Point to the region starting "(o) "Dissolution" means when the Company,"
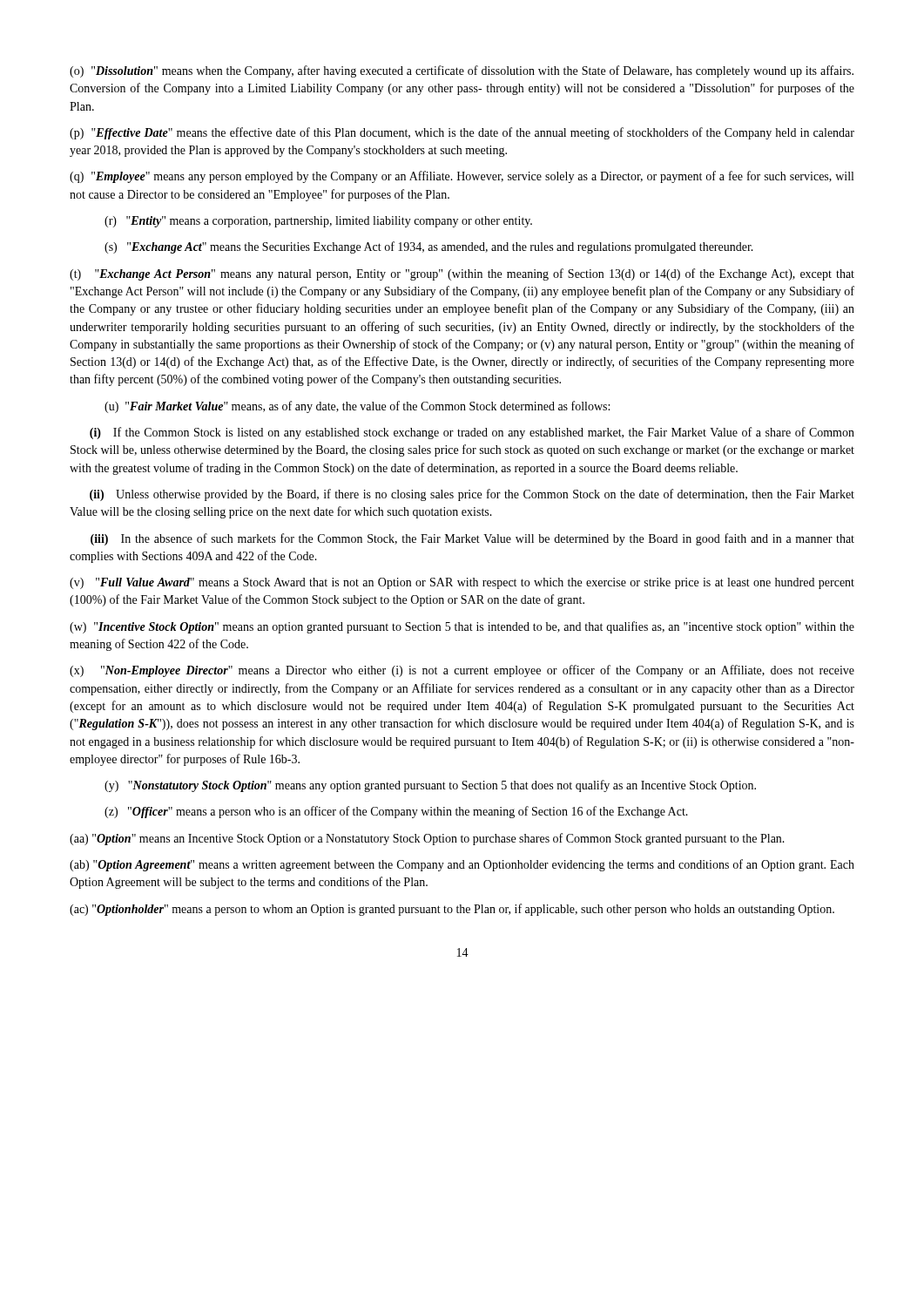This screenshot has height=1307, width=924. (x=462, y=89)
